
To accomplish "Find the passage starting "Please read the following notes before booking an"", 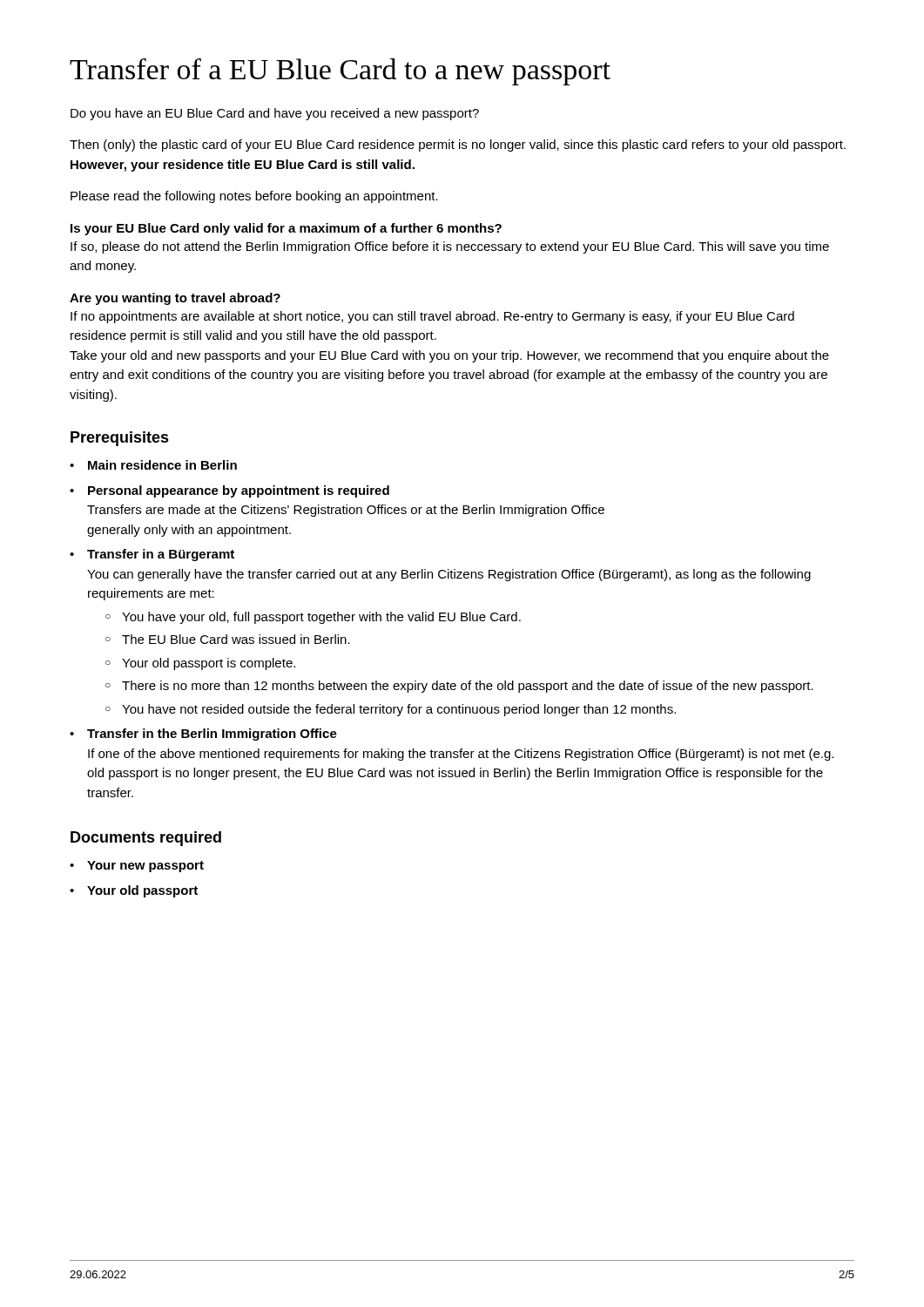I will coord(254,196).
